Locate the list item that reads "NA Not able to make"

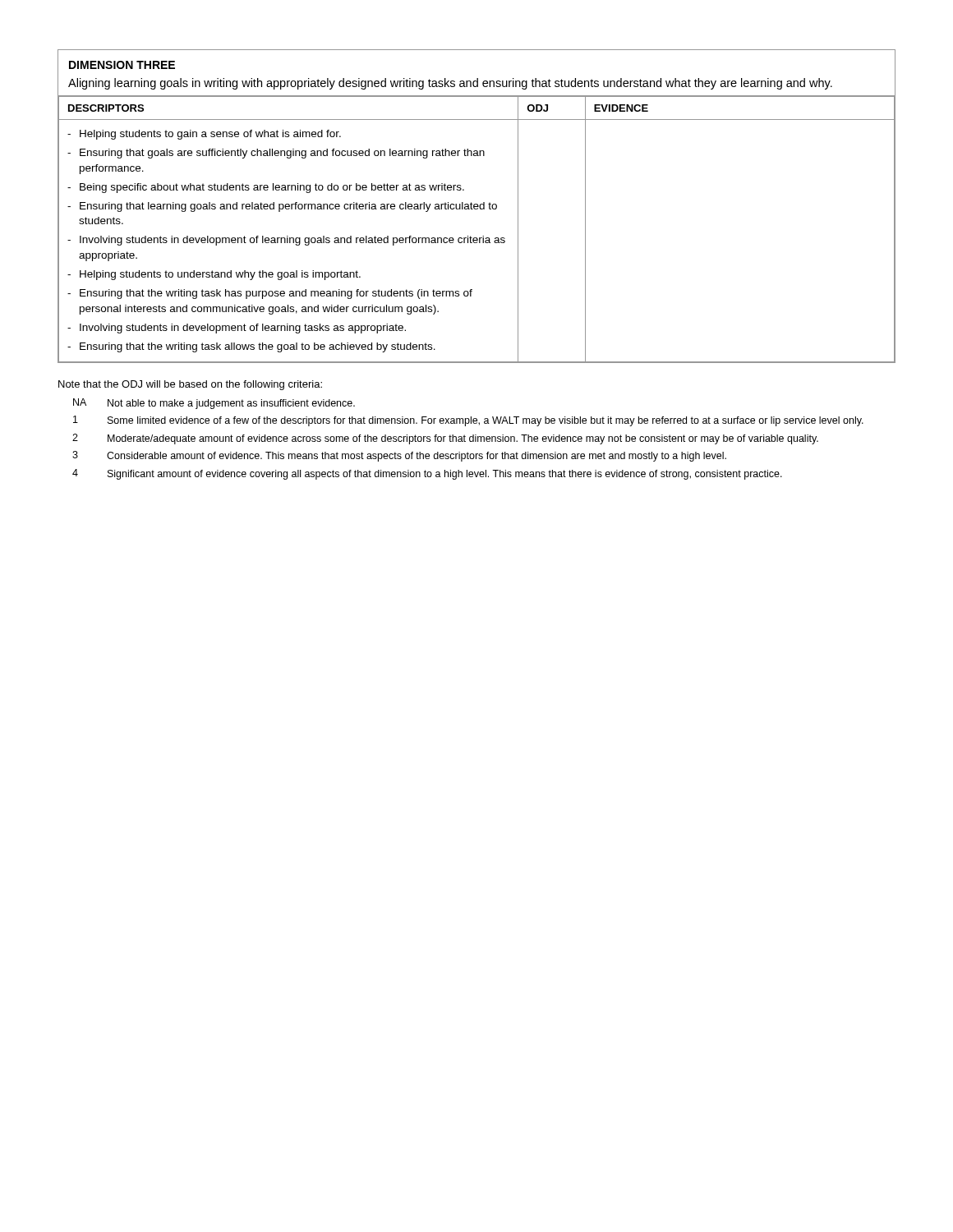click(x=214, y=404)
